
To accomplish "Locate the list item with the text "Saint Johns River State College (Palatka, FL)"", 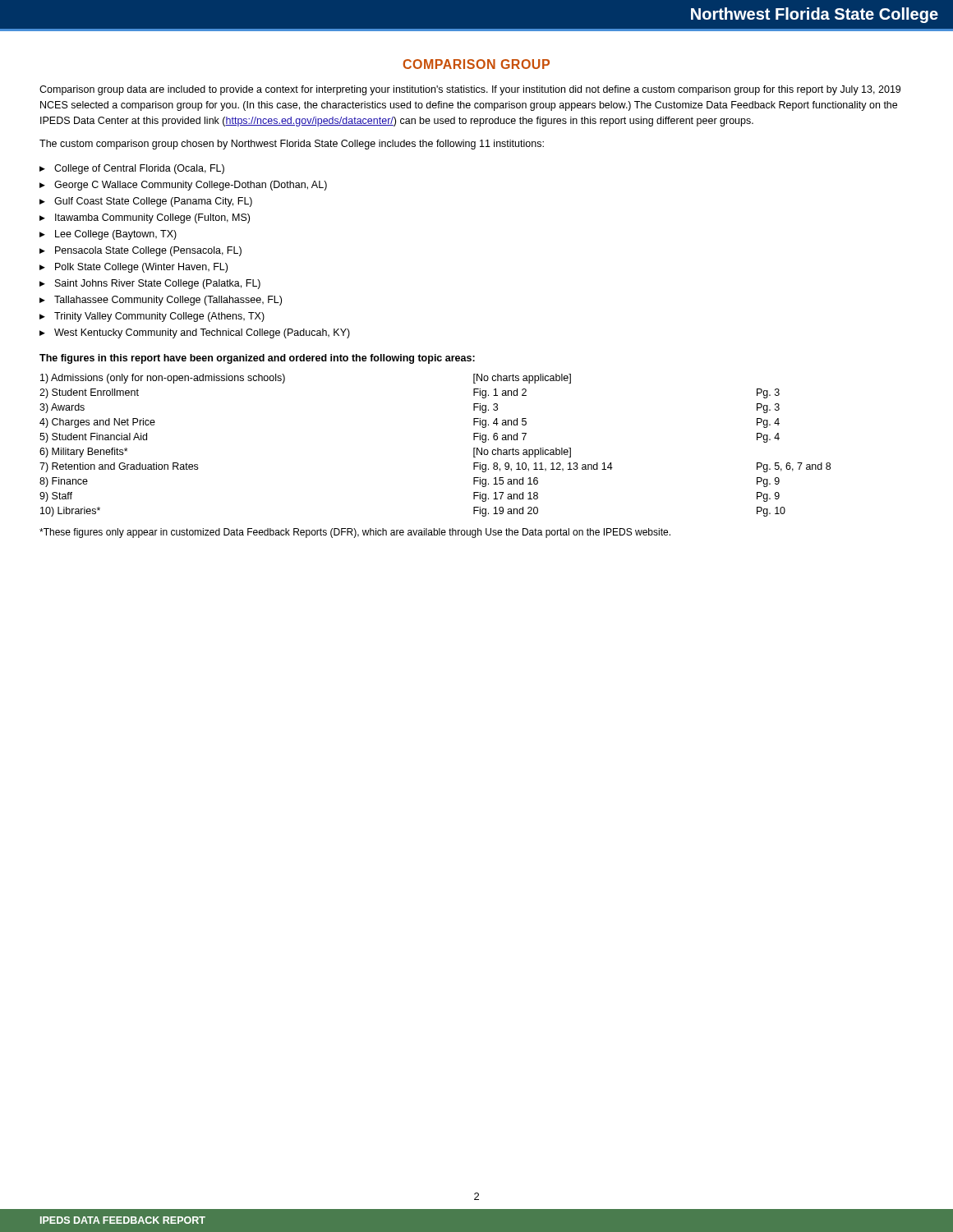I will 158,283.
